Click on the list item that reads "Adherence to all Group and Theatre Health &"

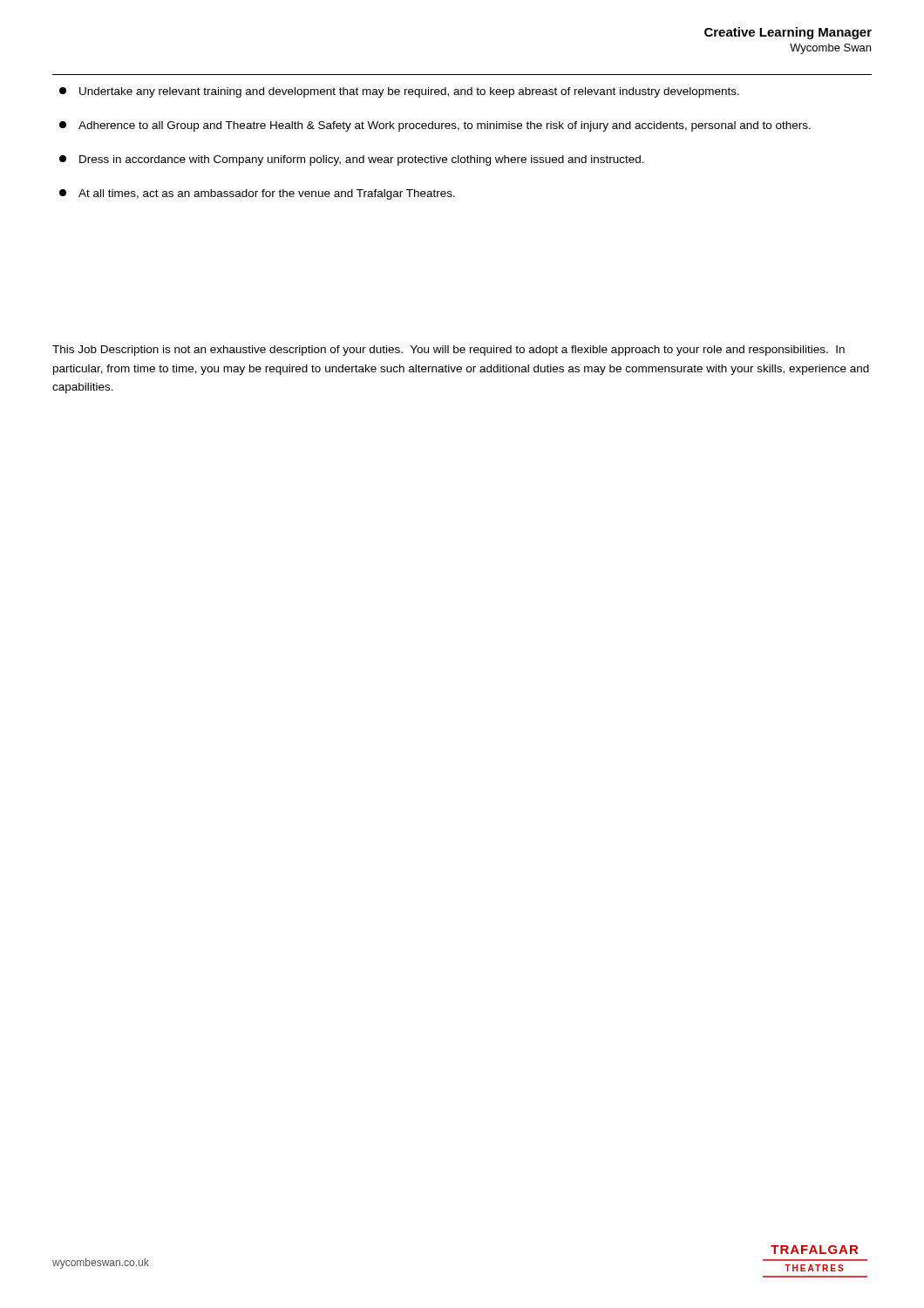[x=435, y=126]
